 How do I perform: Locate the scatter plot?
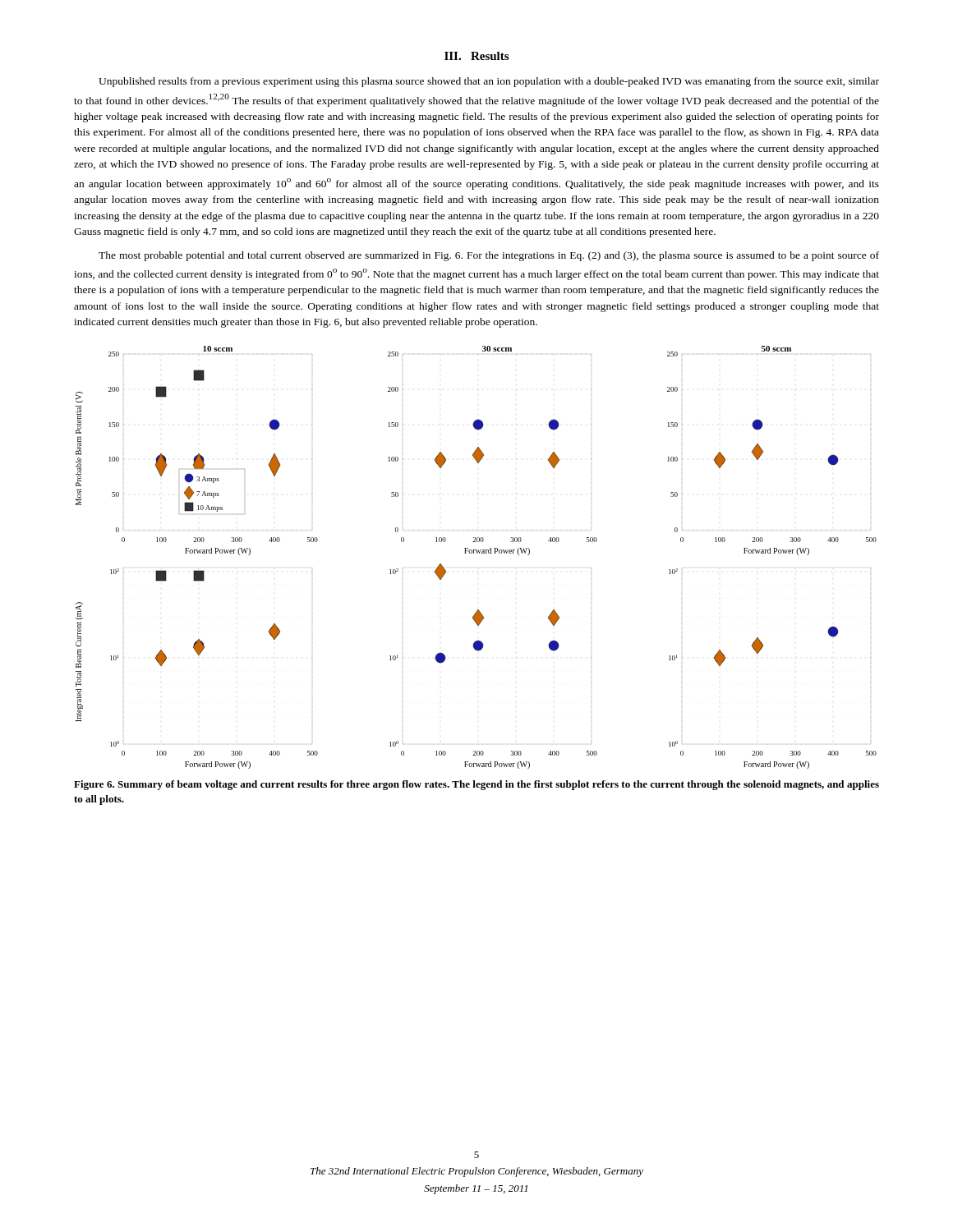click(476, 557)
